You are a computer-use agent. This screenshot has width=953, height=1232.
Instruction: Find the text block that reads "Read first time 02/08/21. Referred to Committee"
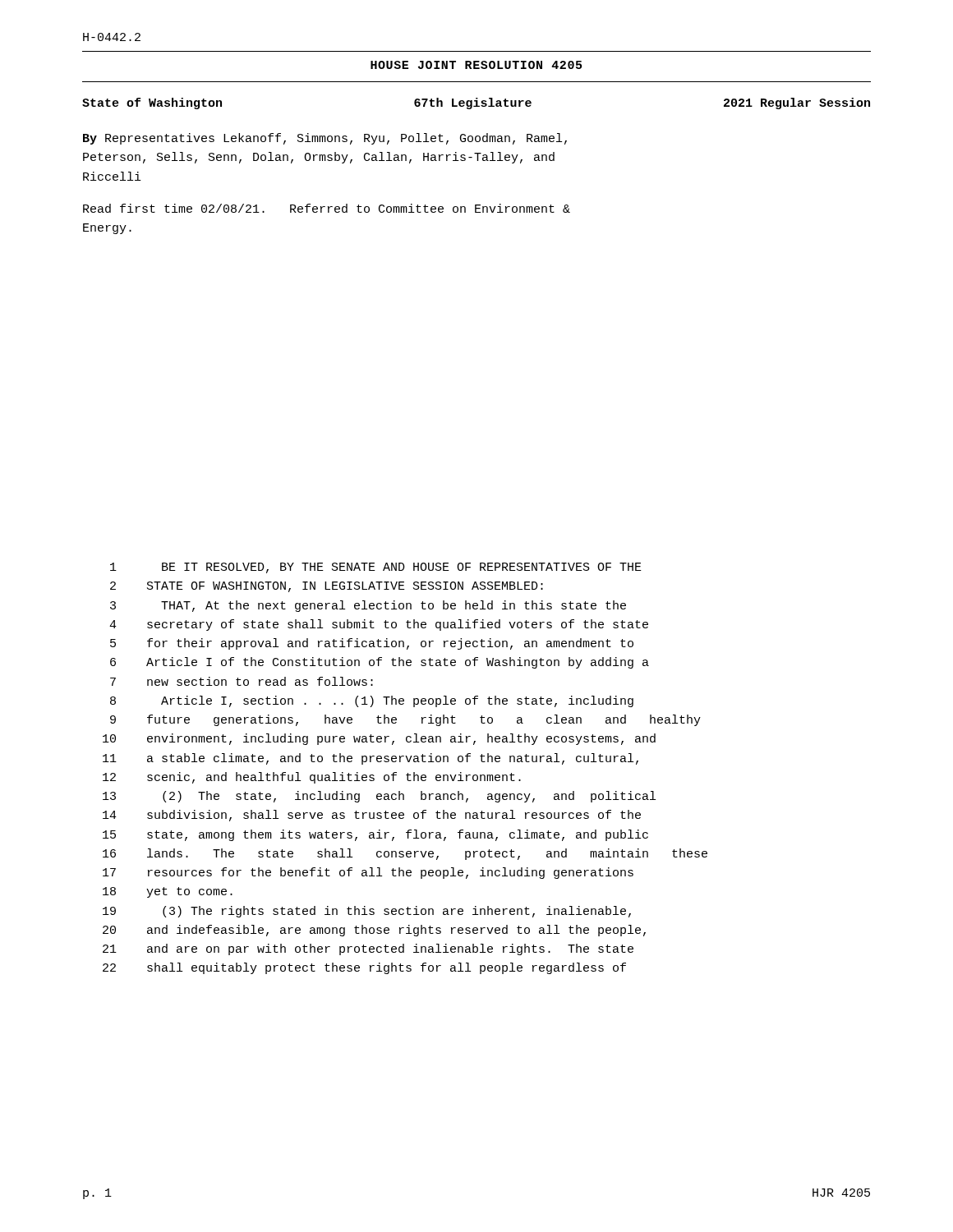pos(326,219)
